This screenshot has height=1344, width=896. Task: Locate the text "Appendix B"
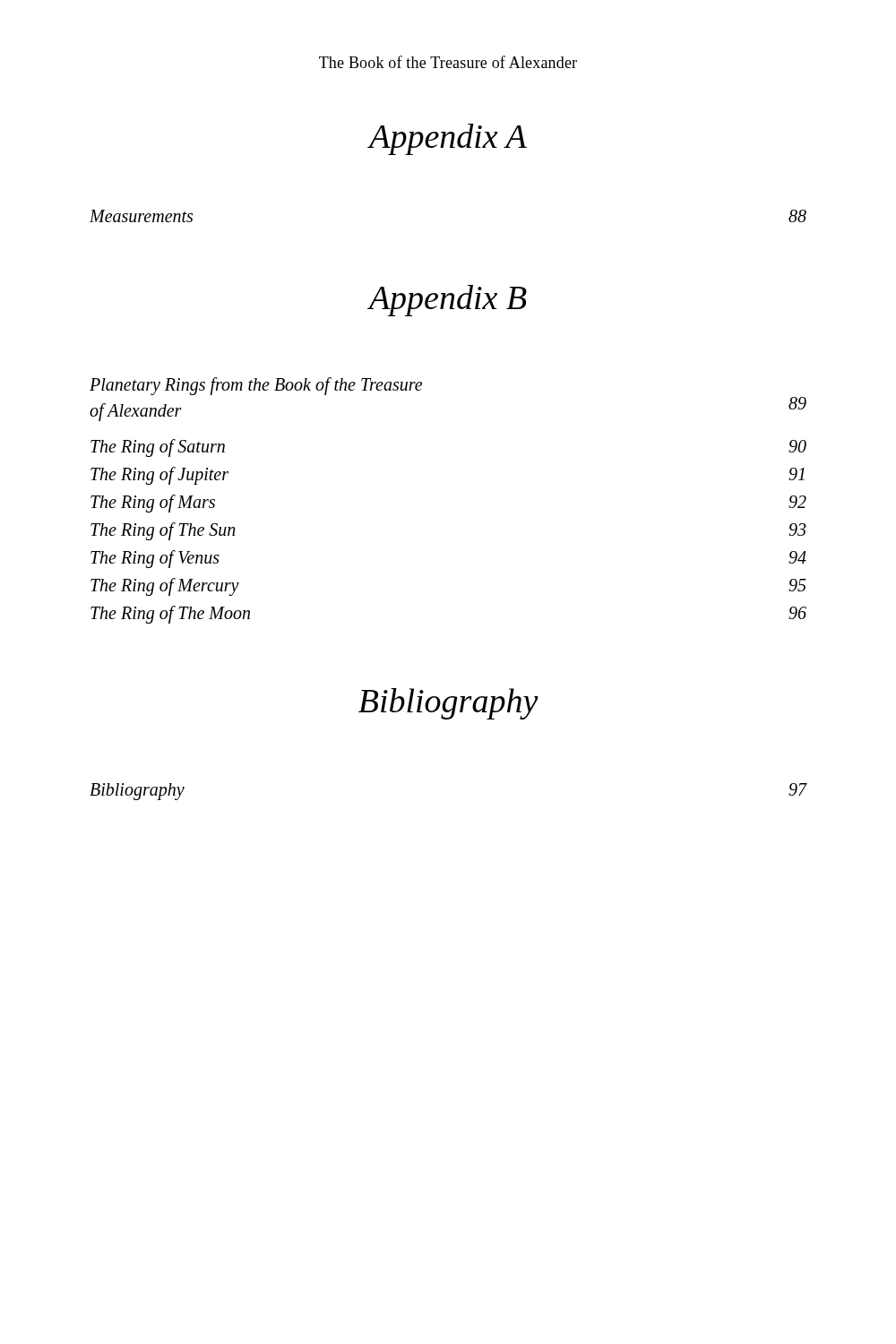[448, 297]
